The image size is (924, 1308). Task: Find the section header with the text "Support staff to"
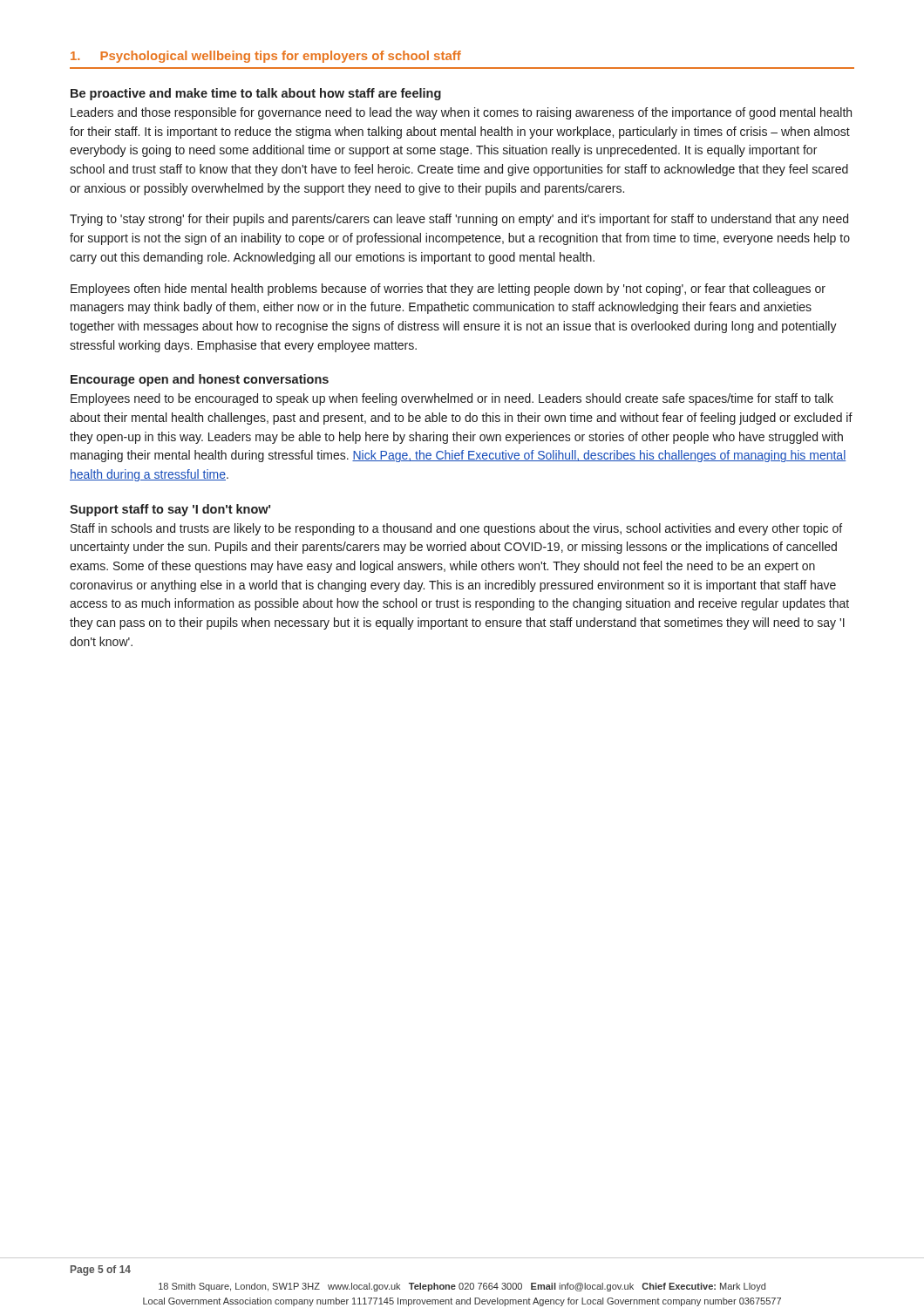tap(170, 509)
